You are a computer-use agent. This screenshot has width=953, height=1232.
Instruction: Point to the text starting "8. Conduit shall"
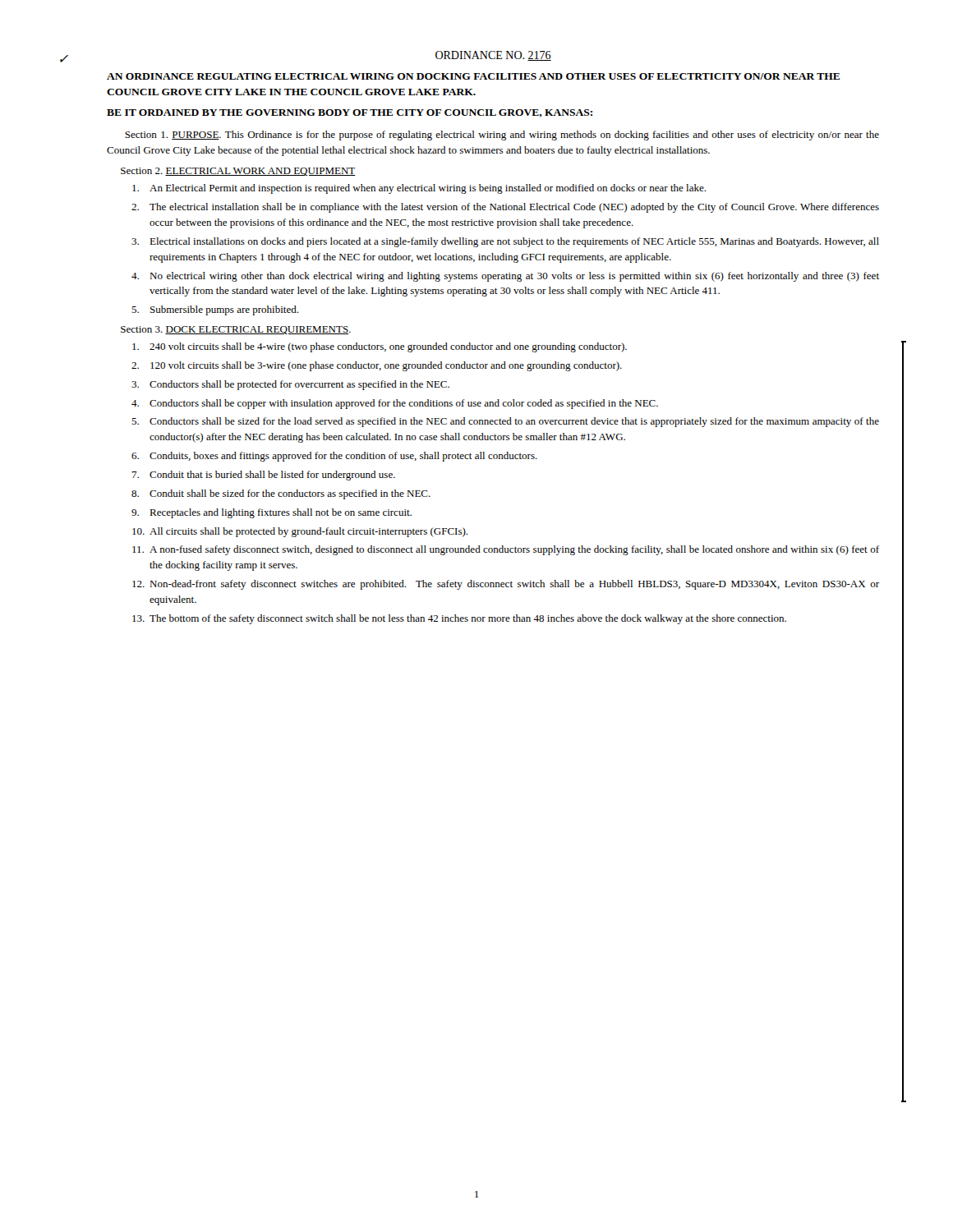coord(281,494)
